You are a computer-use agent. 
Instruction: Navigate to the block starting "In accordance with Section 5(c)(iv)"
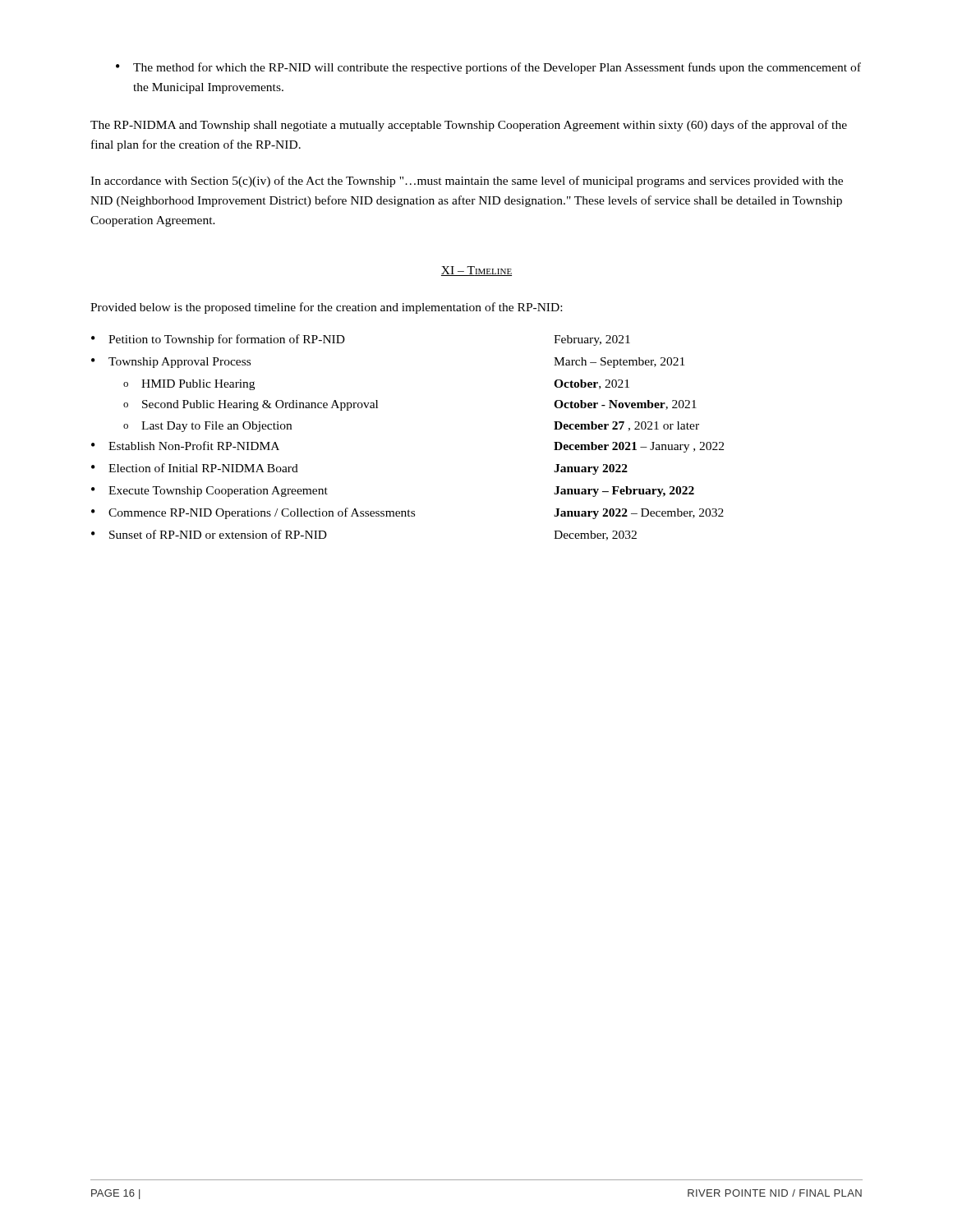[467, 200]
